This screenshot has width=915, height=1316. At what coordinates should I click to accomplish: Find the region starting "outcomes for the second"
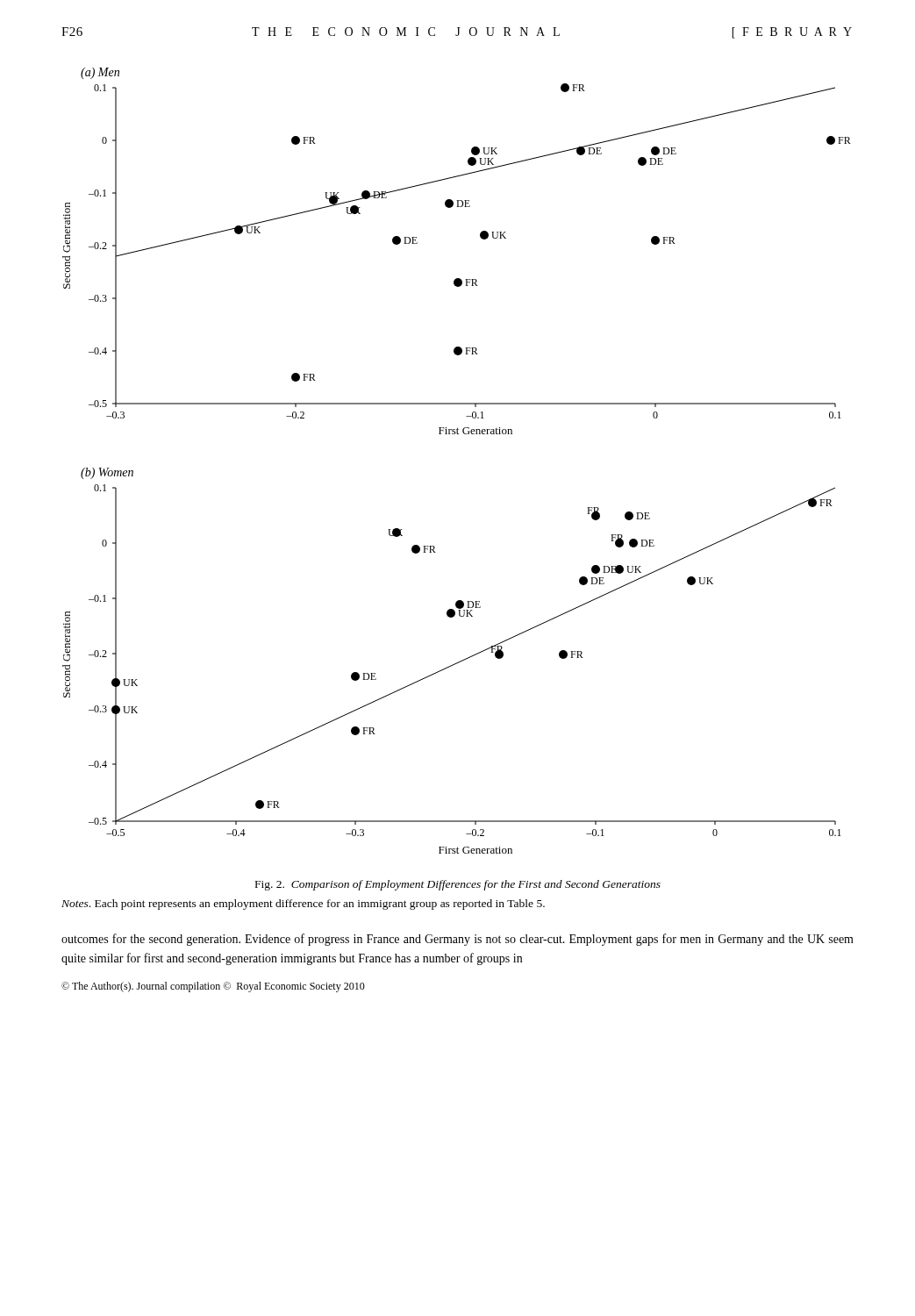(x=458, y=949)
